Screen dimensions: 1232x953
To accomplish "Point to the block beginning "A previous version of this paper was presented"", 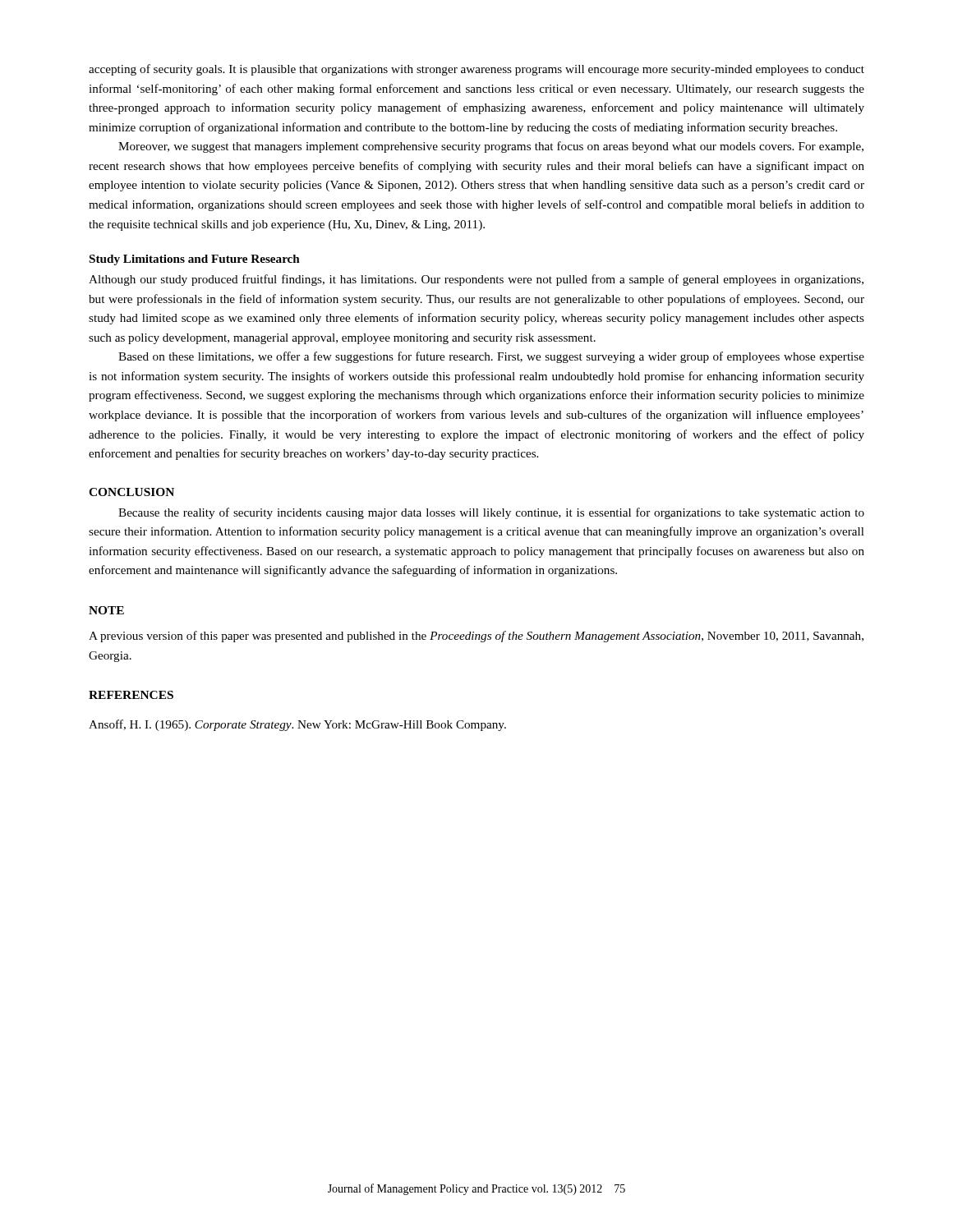I will point(476,645).
